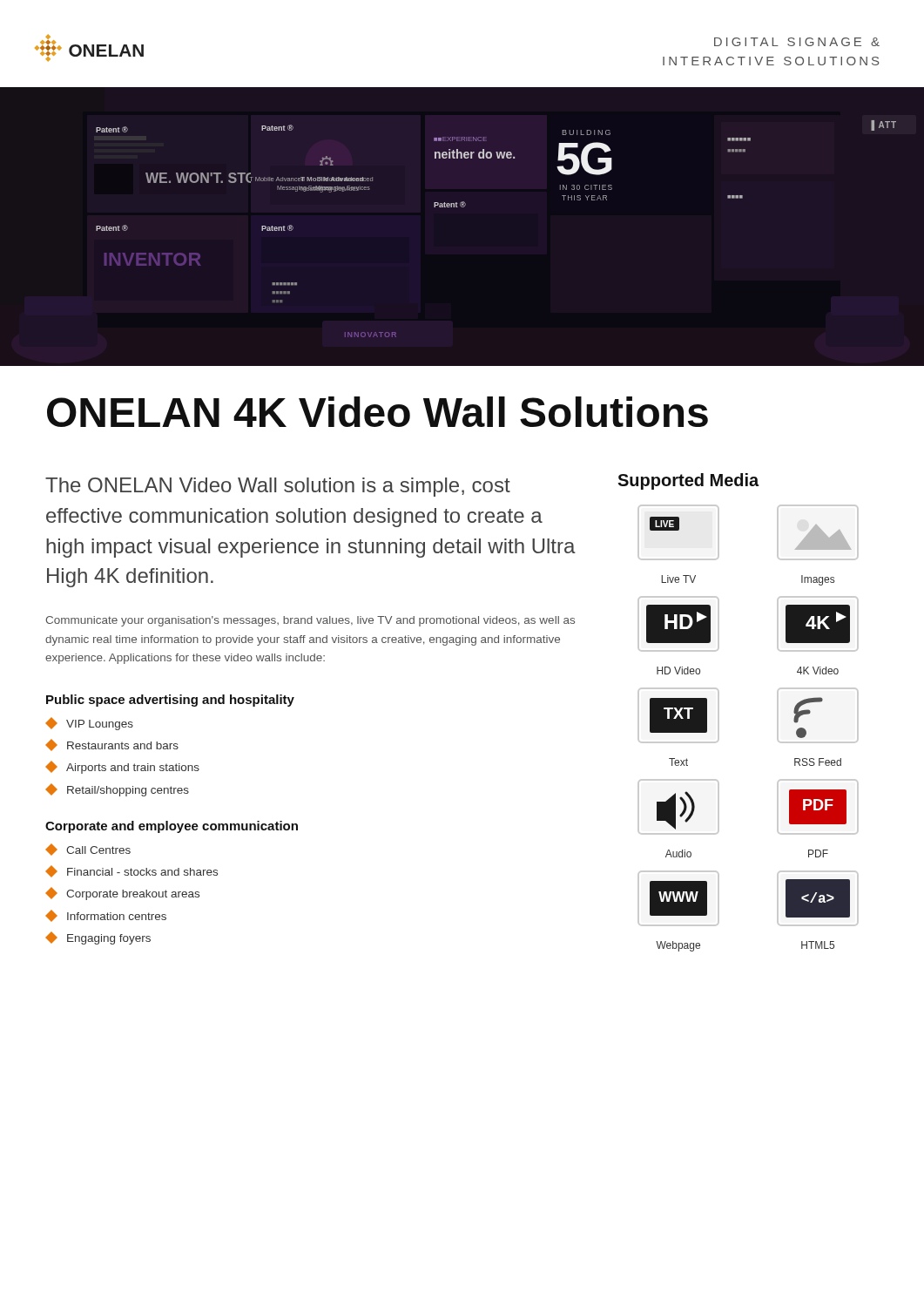
Task: Select the list item that reads "Restaurants and bars"
Action: pos(112,746)
